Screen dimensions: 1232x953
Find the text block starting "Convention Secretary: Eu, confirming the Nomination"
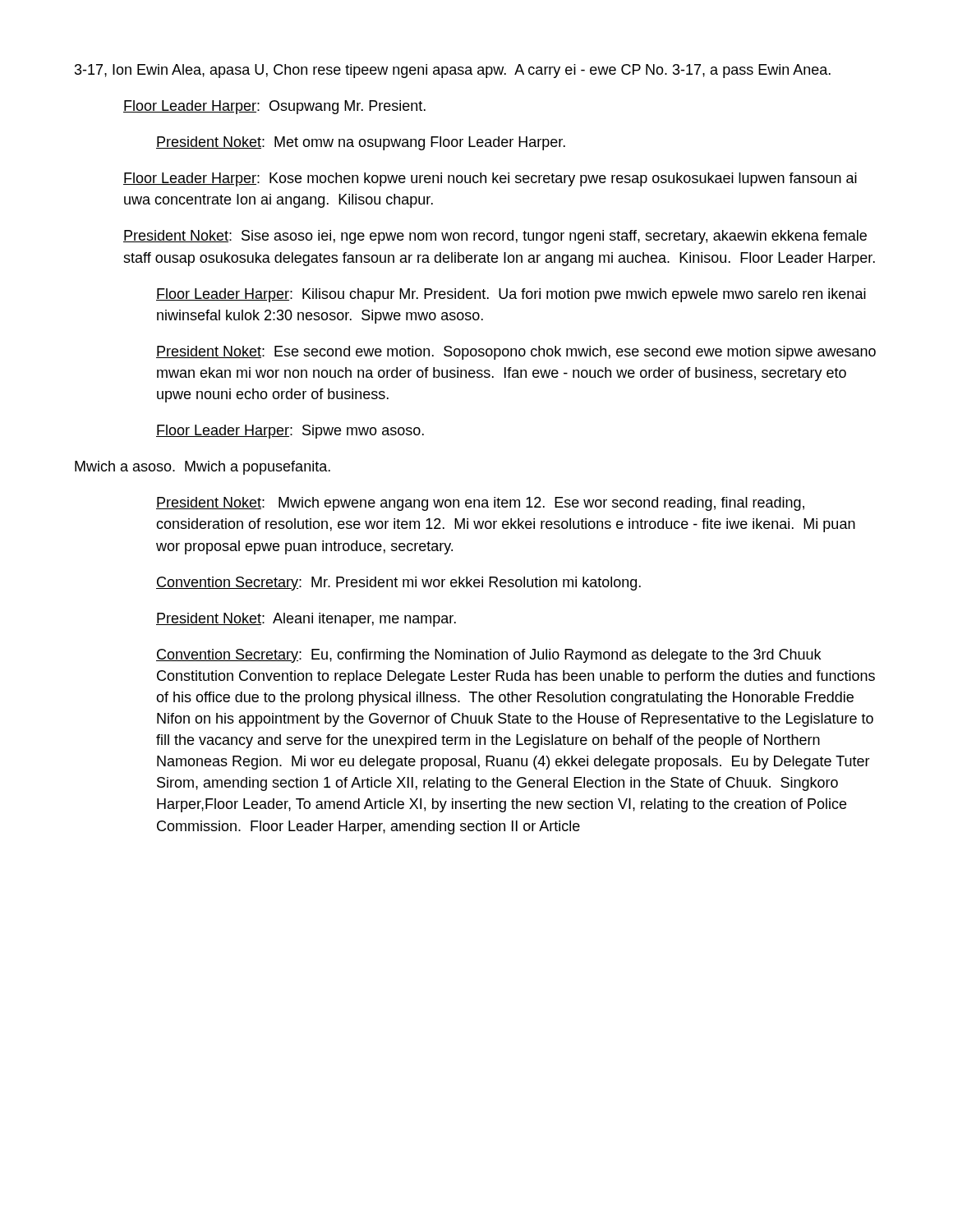516,740
